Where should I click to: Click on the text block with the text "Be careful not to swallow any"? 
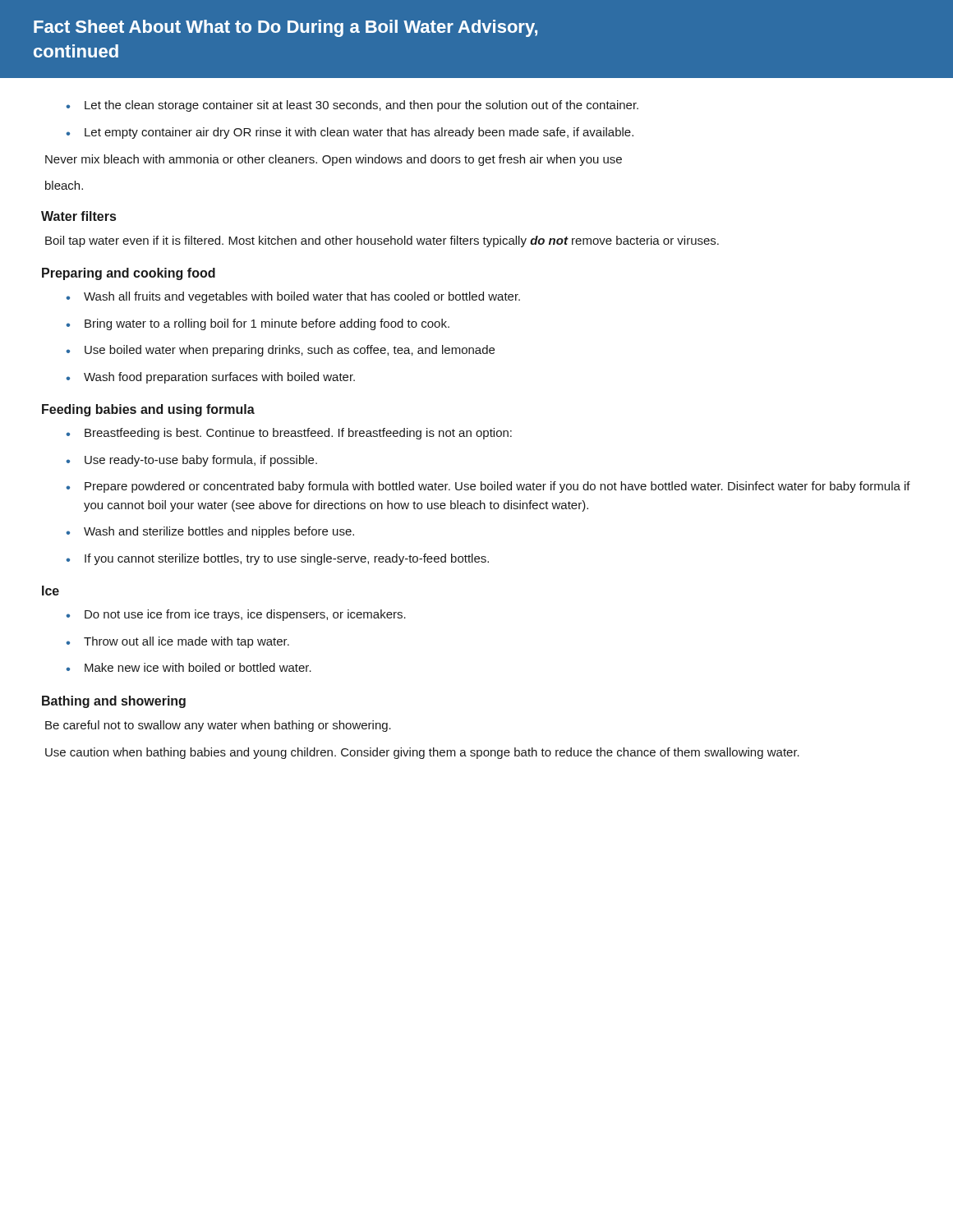coord(218,725)
